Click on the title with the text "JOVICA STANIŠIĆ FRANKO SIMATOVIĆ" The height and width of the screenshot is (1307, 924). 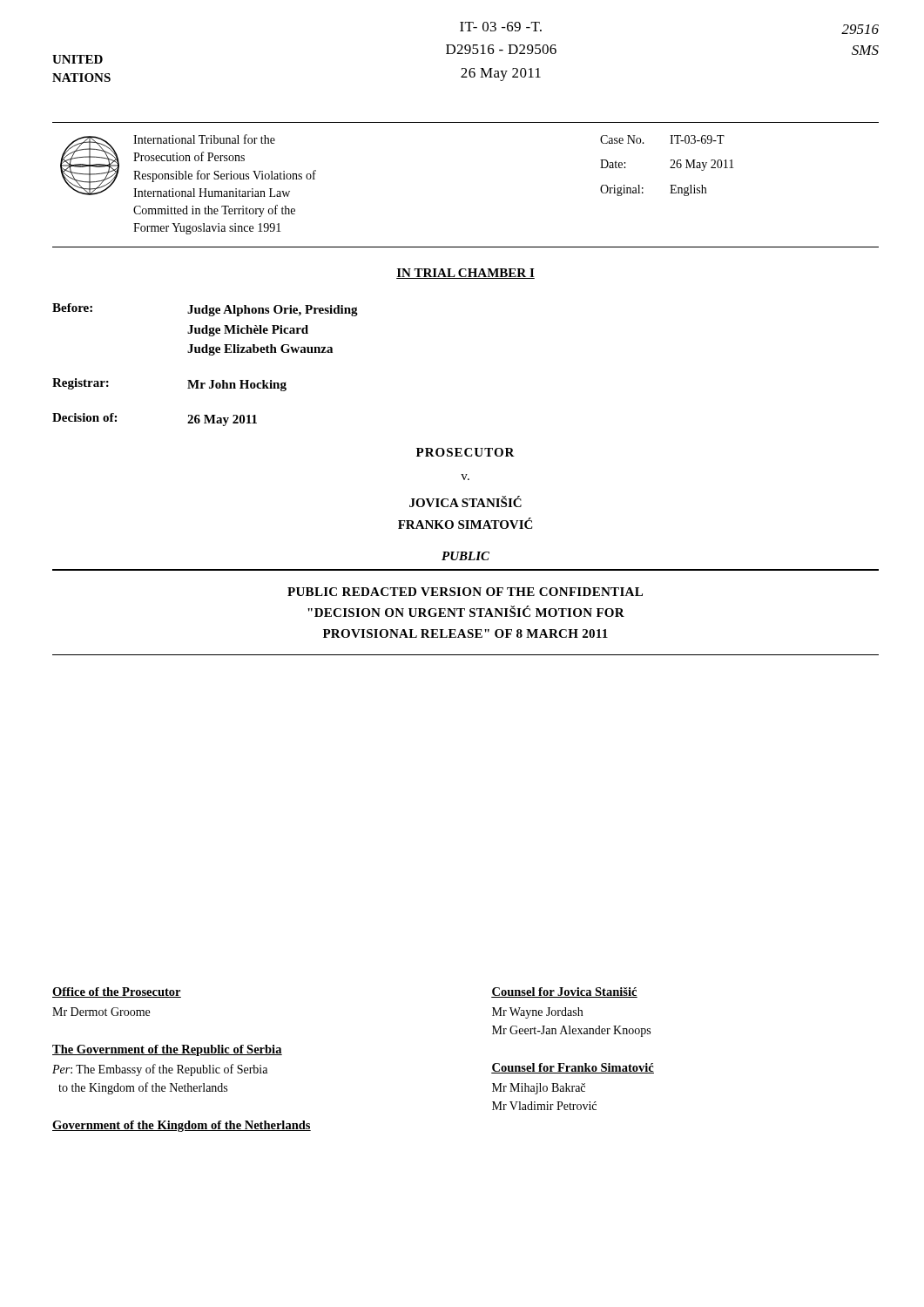point(466,513)
